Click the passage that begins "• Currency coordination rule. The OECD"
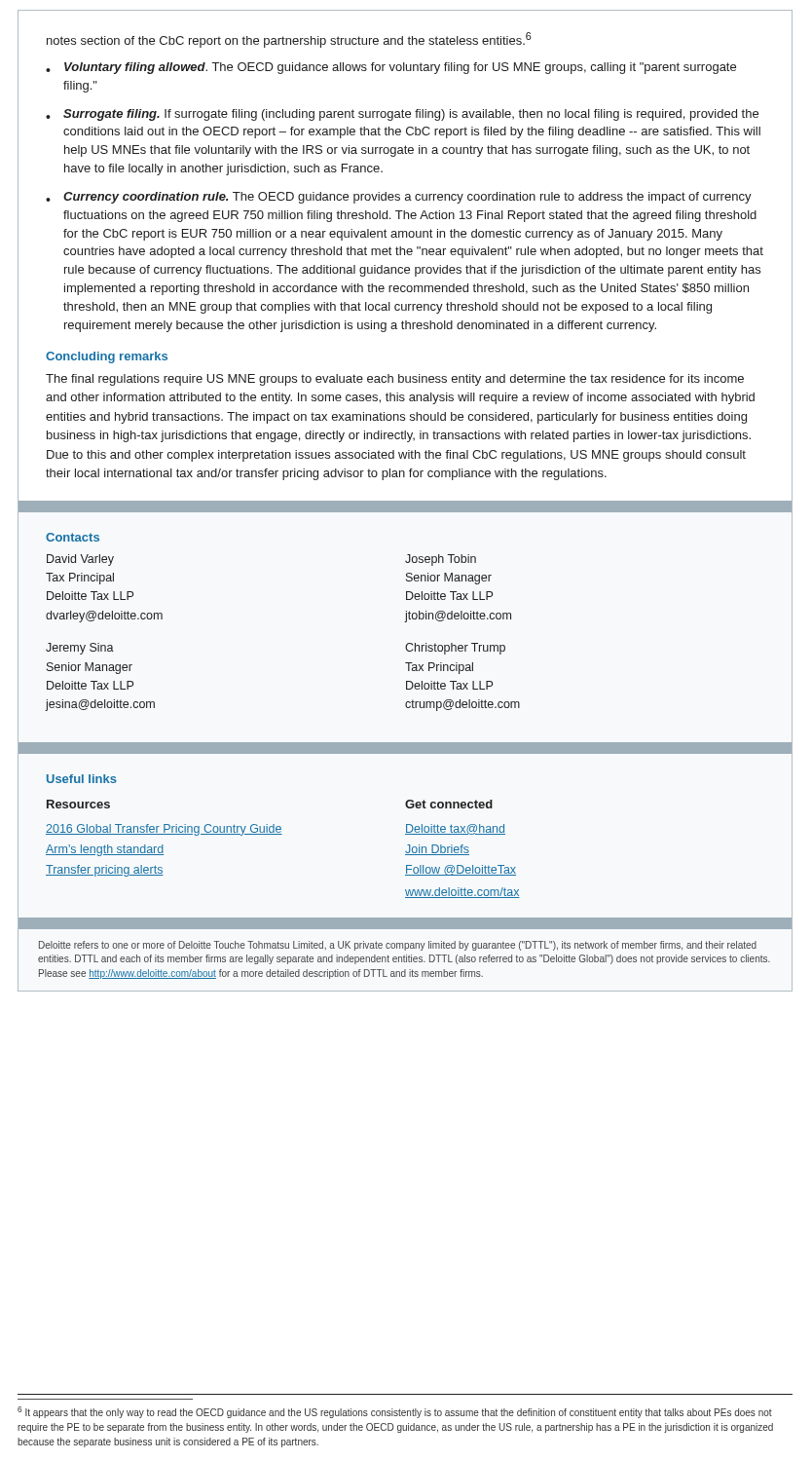The width and height of the screenshot is (812, 1461). point(405,261)
